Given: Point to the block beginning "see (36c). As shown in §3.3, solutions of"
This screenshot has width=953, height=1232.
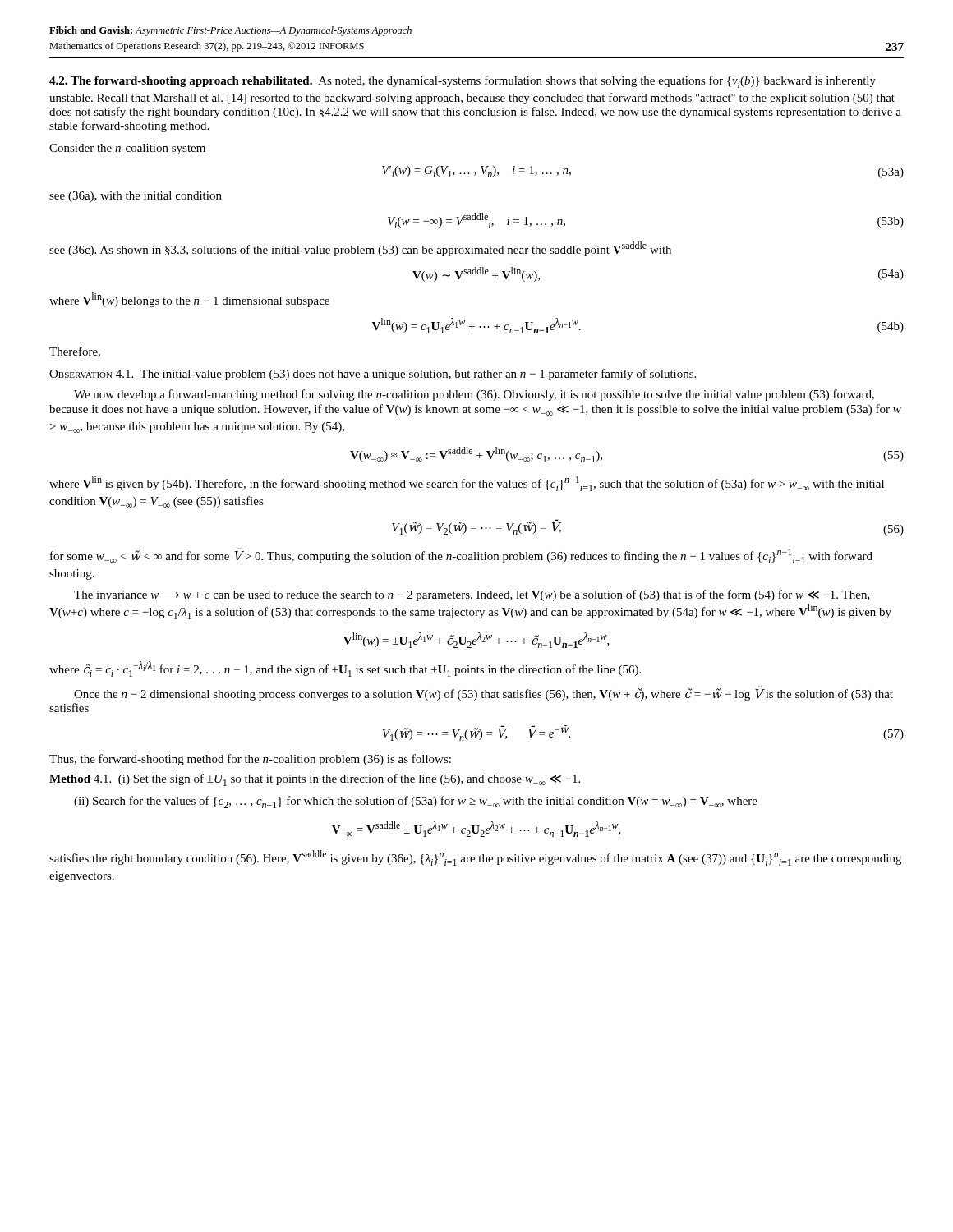Looking at the screenshot, I should click(360, 248).
